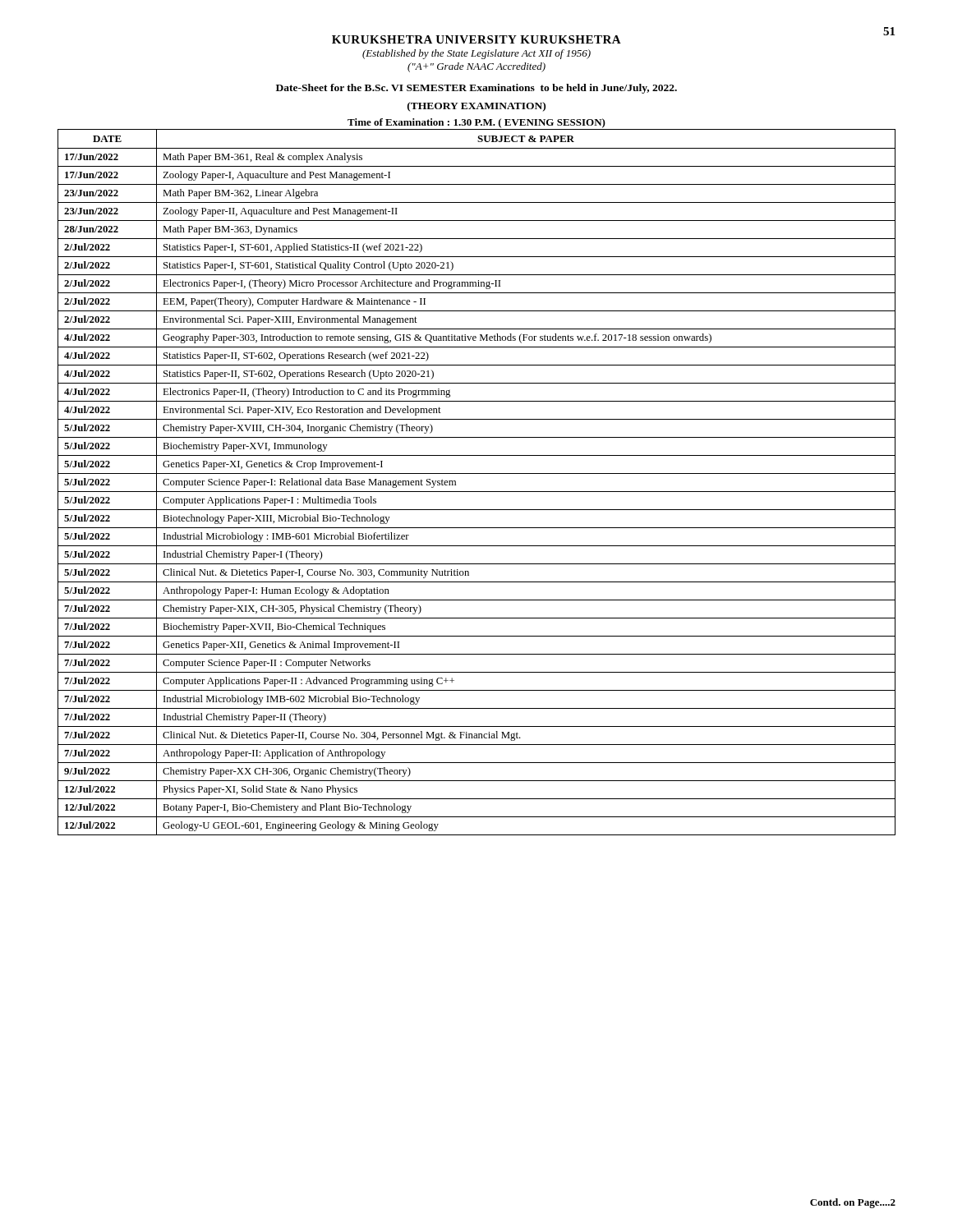Select the section header containing "Date-Sheet for the B.Sc. VI SEMESTER"

[x=476, y=87]
